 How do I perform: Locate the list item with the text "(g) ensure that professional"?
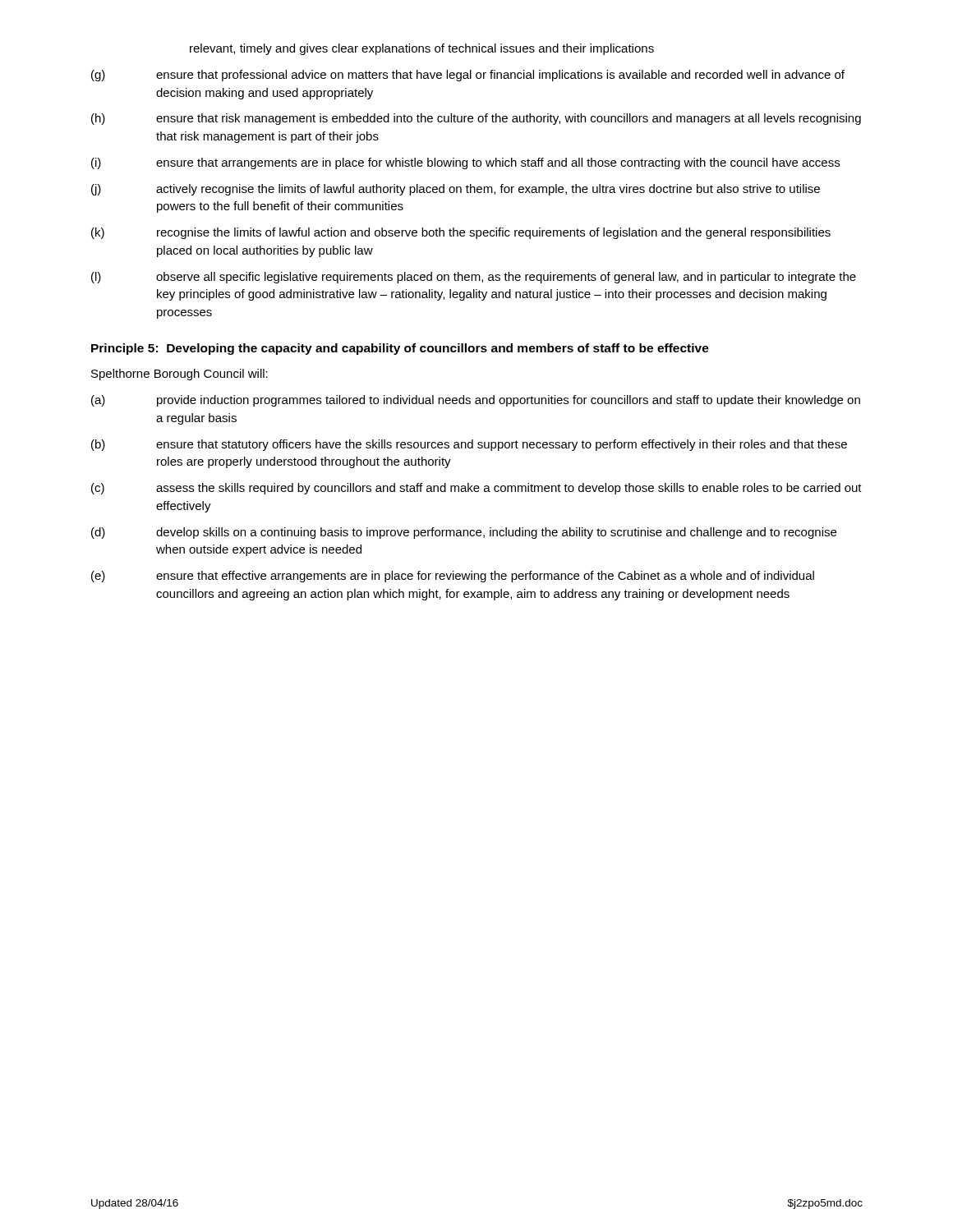click(476, 83)
